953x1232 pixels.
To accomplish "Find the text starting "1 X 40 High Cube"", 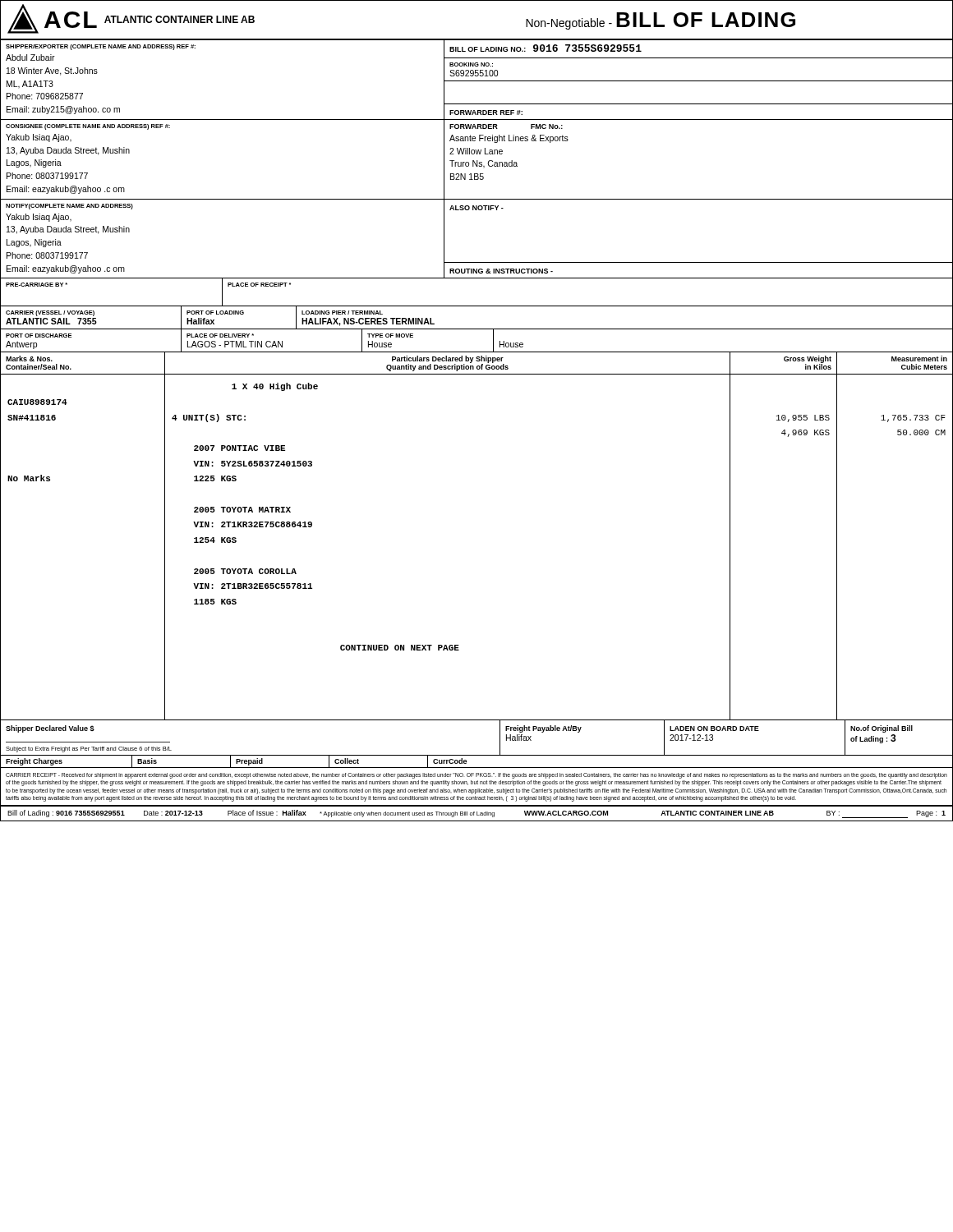I will point(315,518).
